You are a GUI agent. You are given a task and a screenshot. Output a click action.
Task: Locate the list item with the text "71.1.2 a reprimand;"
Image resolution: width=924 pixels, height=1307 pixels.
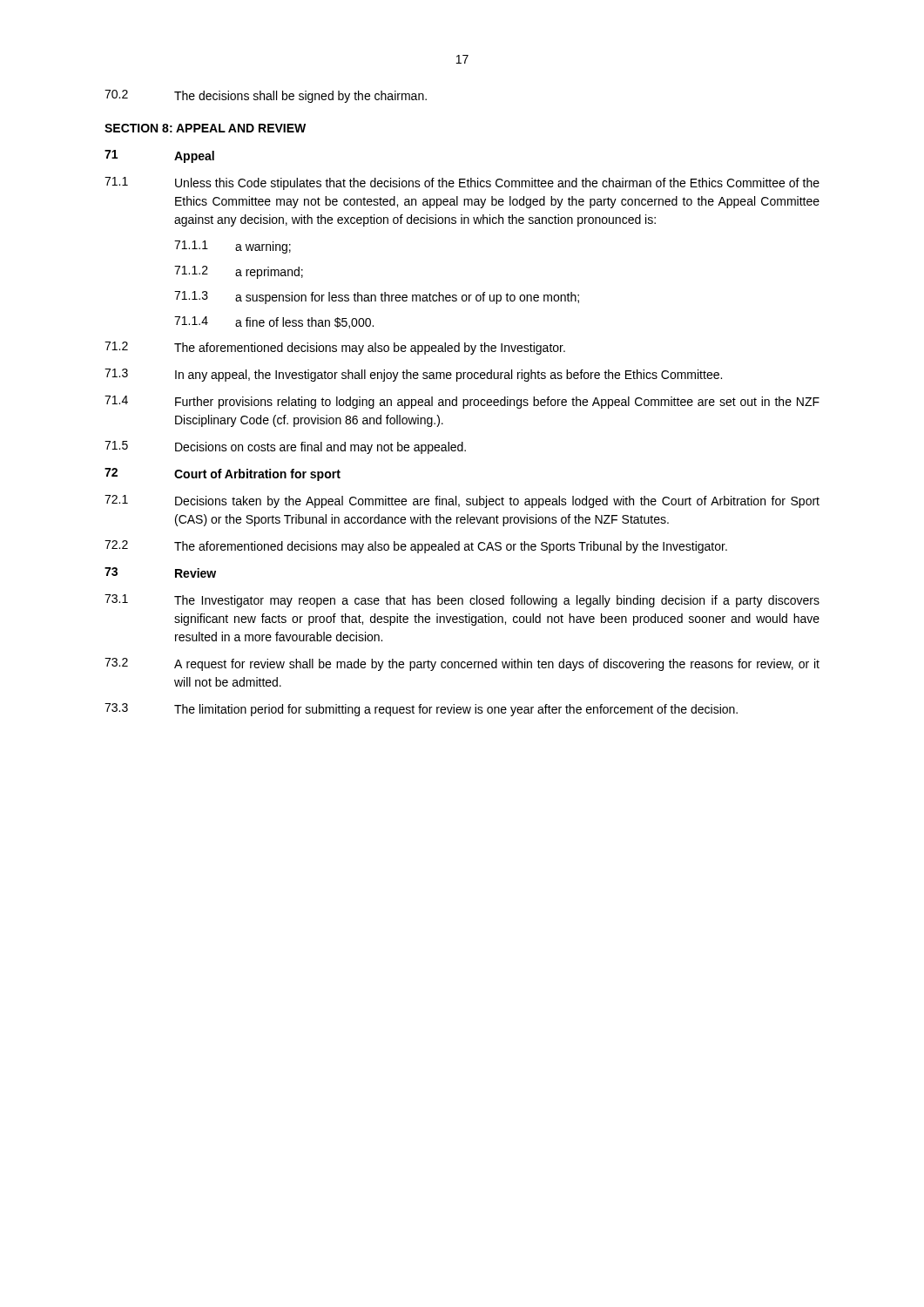point(239,272)
